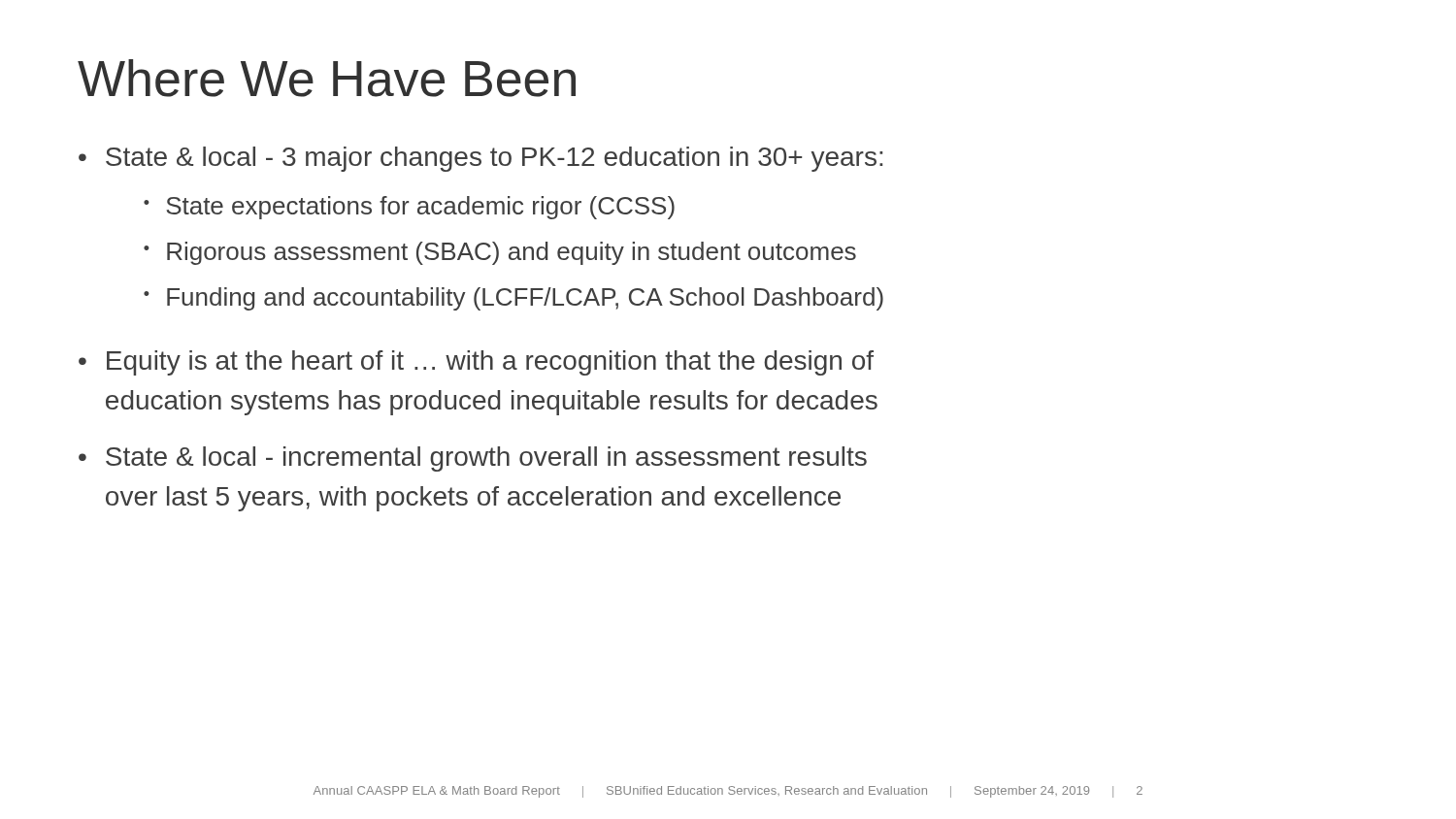Screen dimensions: 819x1456
Task: Locate the block of text that opens with "• Equity is at"
Action: 728,381
